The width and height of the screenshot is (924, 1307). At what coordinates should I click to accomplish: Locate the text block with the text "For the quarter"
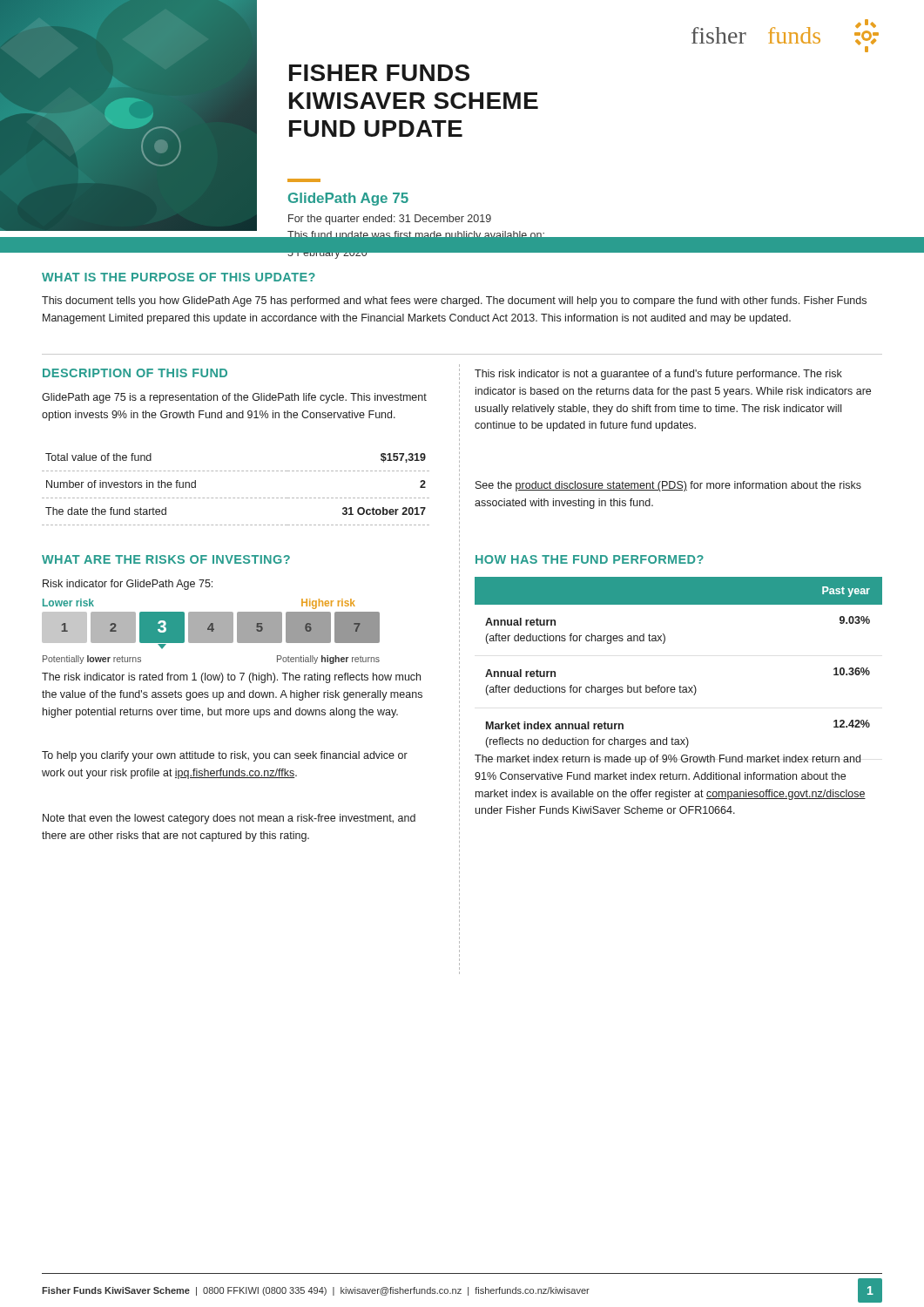click(416, 236)
